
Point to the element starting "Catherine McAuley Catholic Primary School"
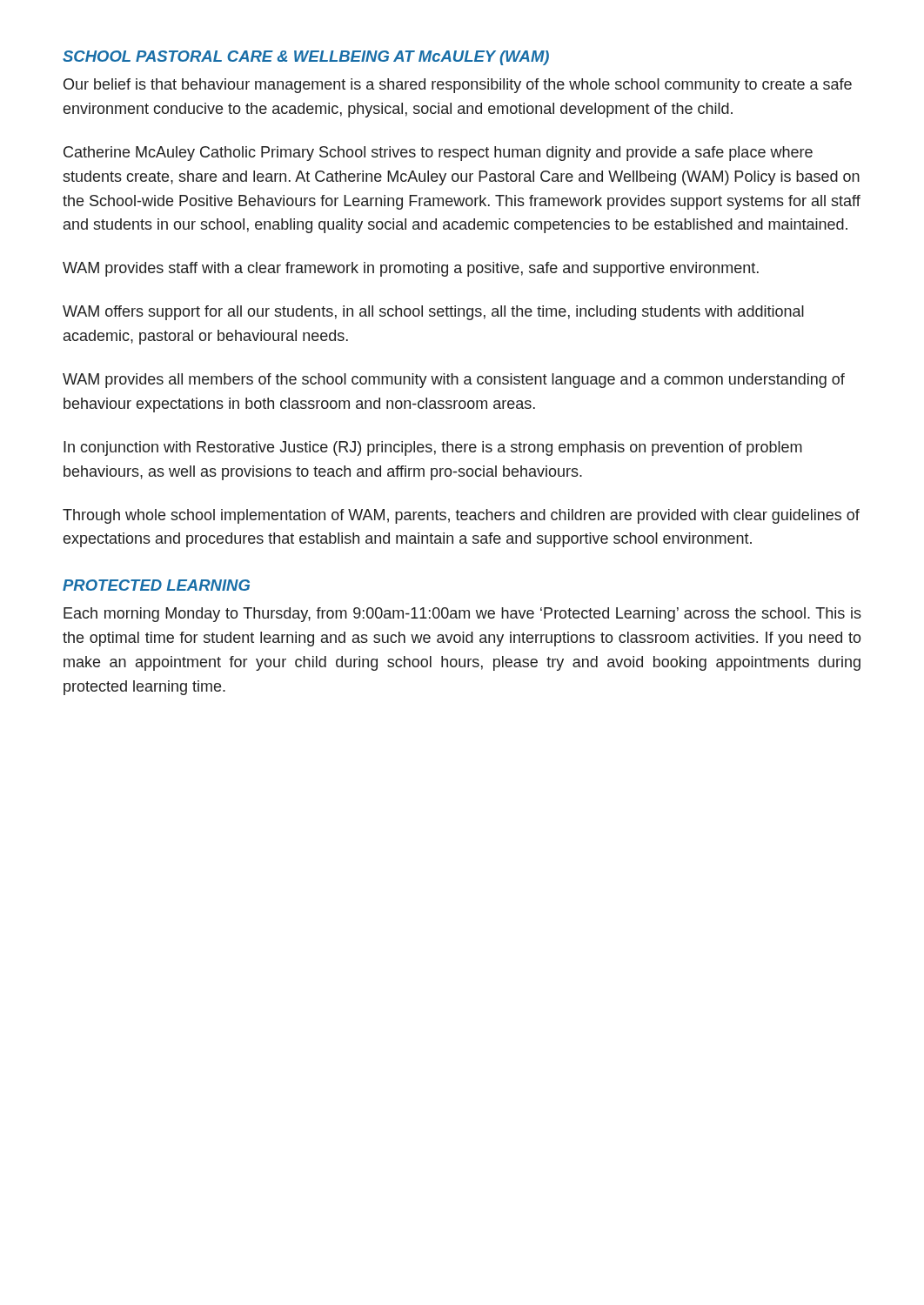tap(461, 189)
